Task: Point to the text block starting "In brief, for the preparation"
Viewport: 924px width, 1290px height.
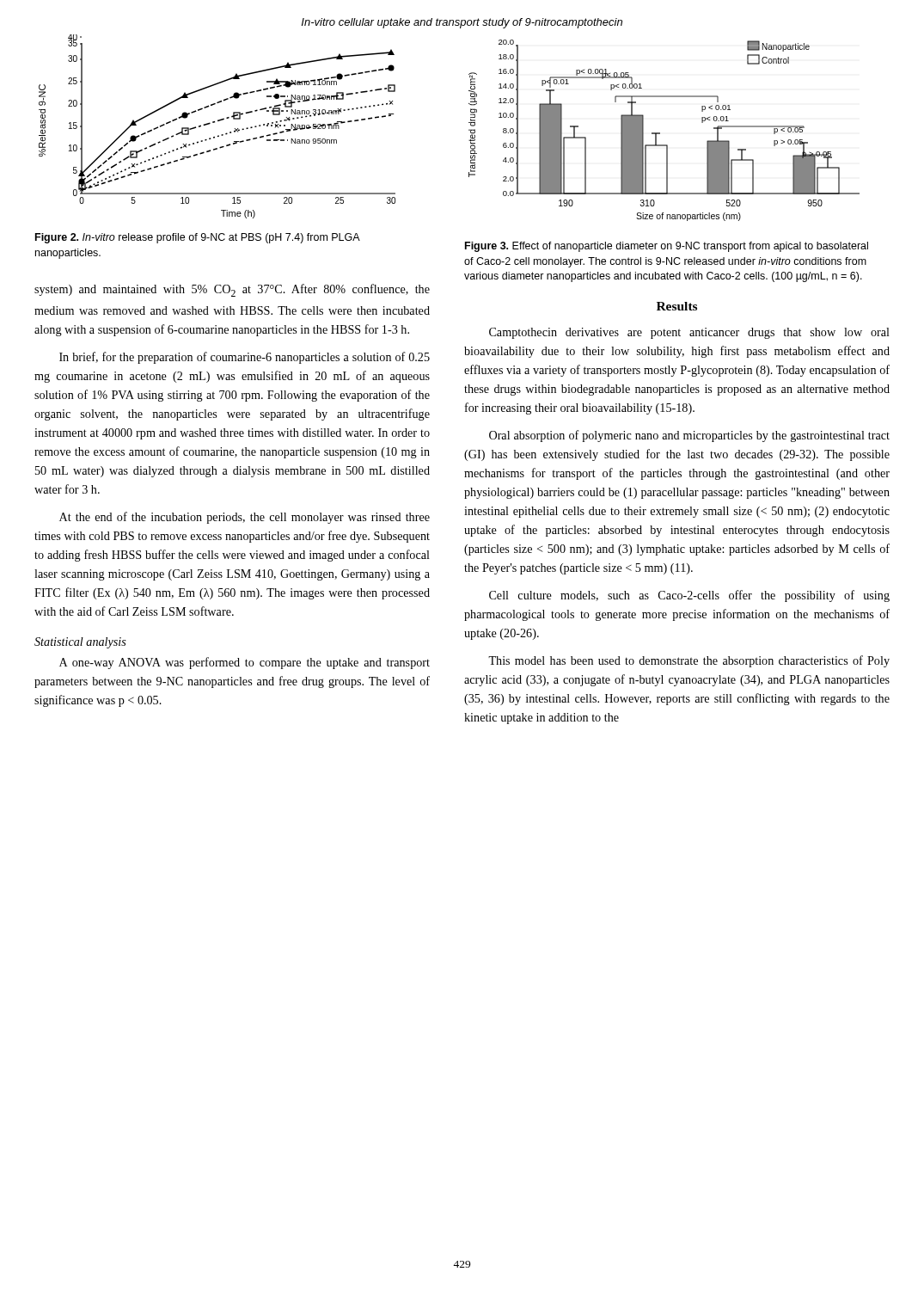Action: 232,423
